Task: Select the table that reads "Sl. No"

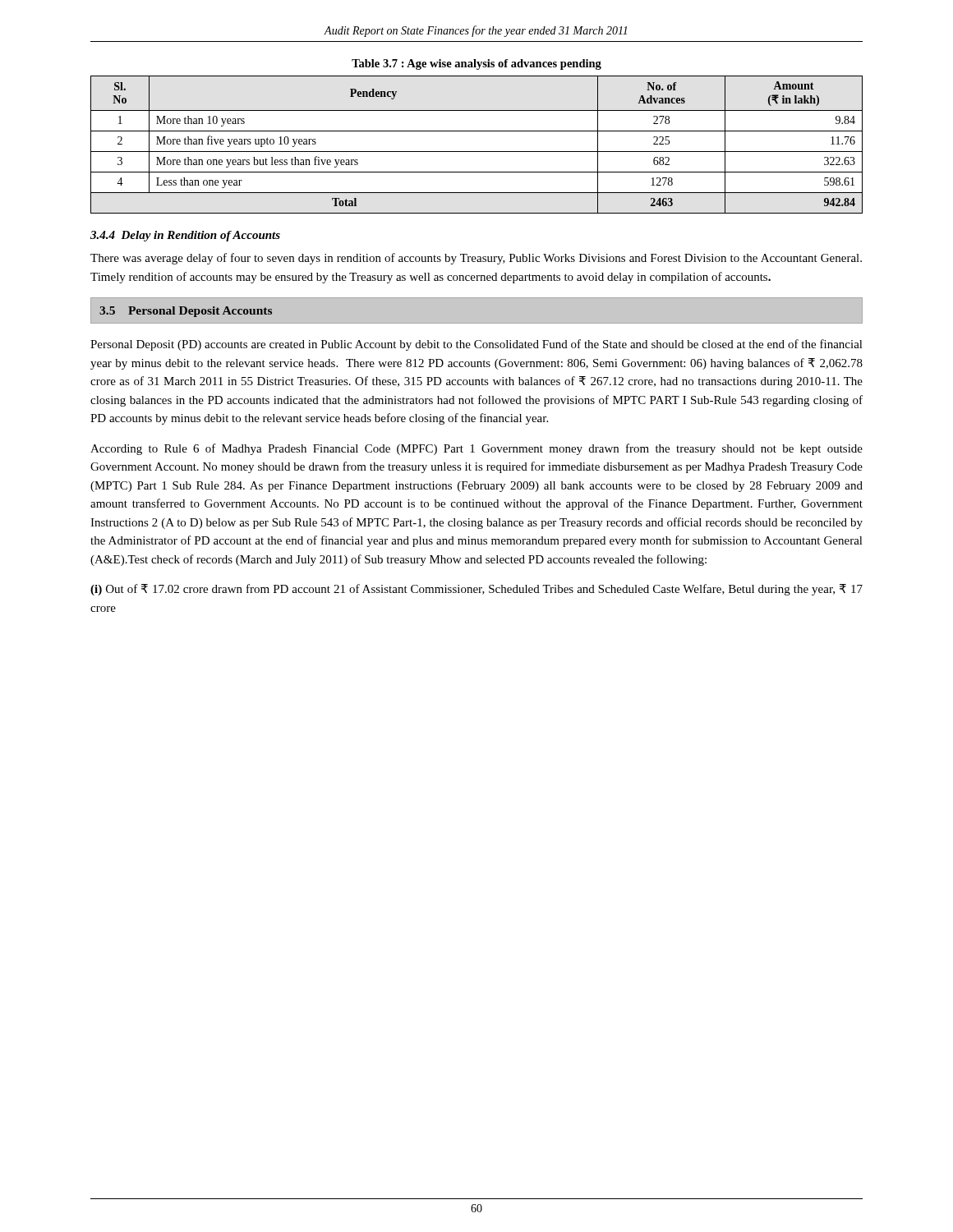Action: click(476, 145)
